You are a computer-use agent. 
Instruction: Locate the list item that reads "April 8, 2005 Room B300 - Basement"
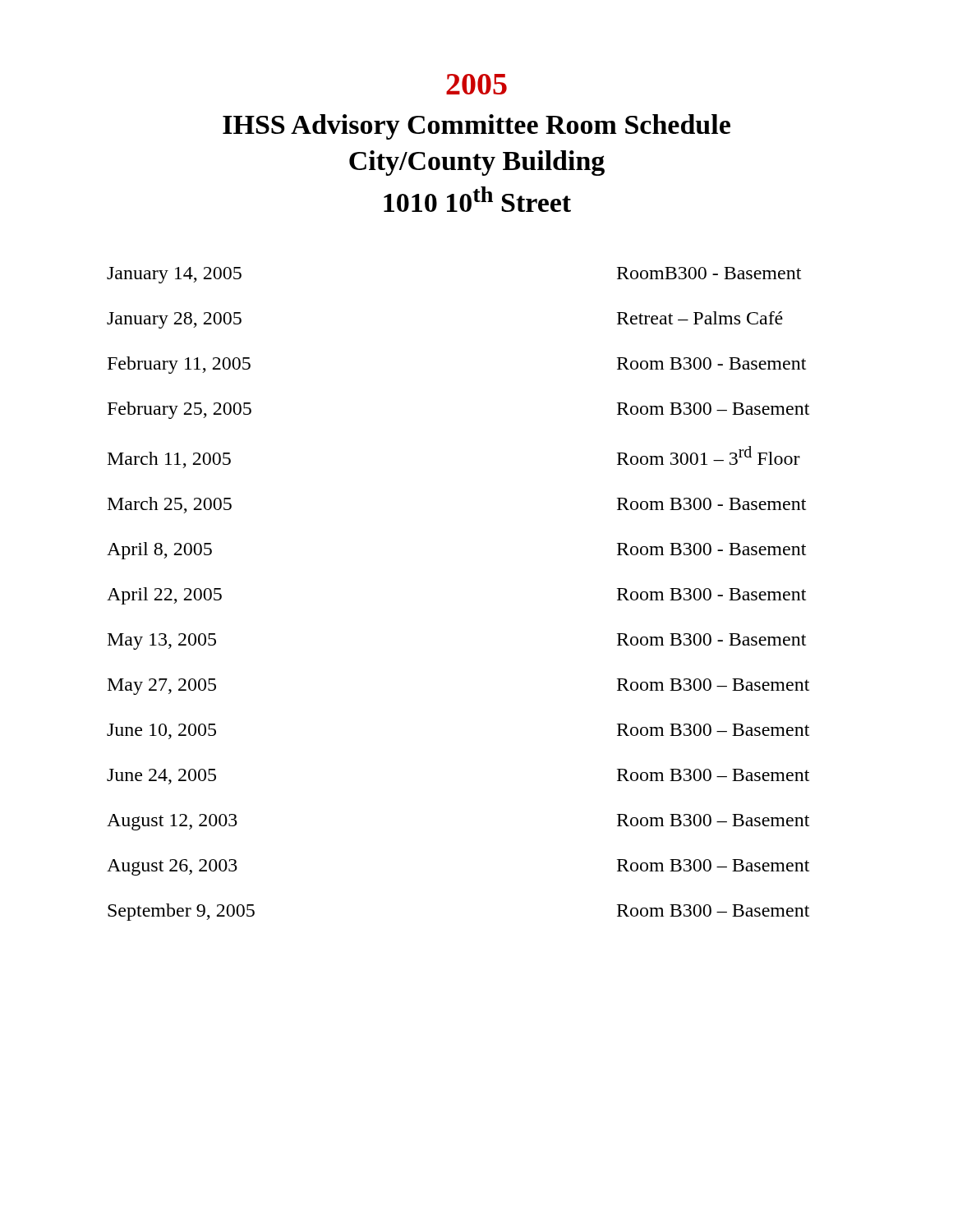point(157,549)
